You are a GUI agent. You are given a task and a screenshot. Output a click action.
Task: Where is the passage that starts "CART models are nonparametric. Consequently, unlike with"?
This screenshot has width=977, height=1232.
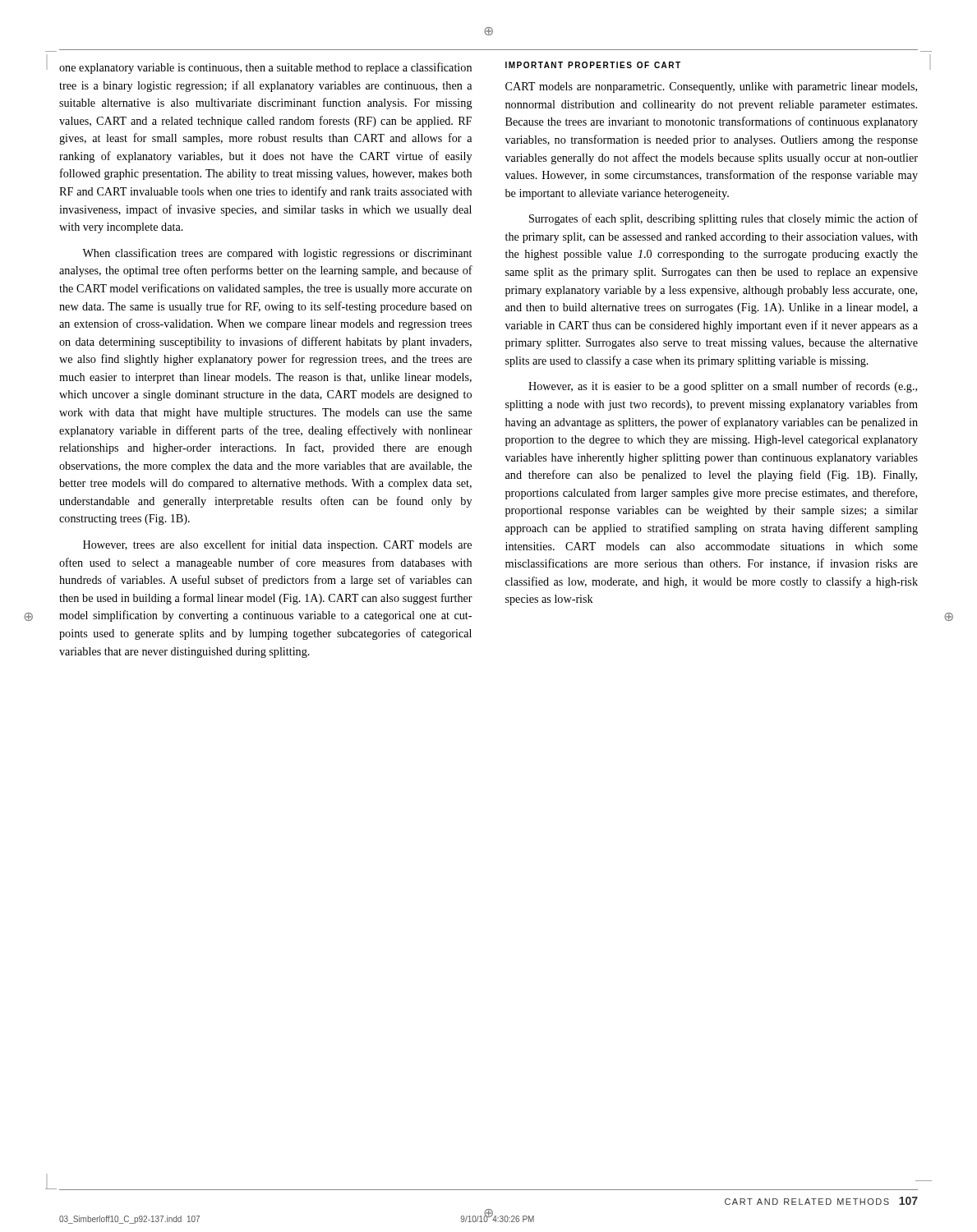click(711, 140)
